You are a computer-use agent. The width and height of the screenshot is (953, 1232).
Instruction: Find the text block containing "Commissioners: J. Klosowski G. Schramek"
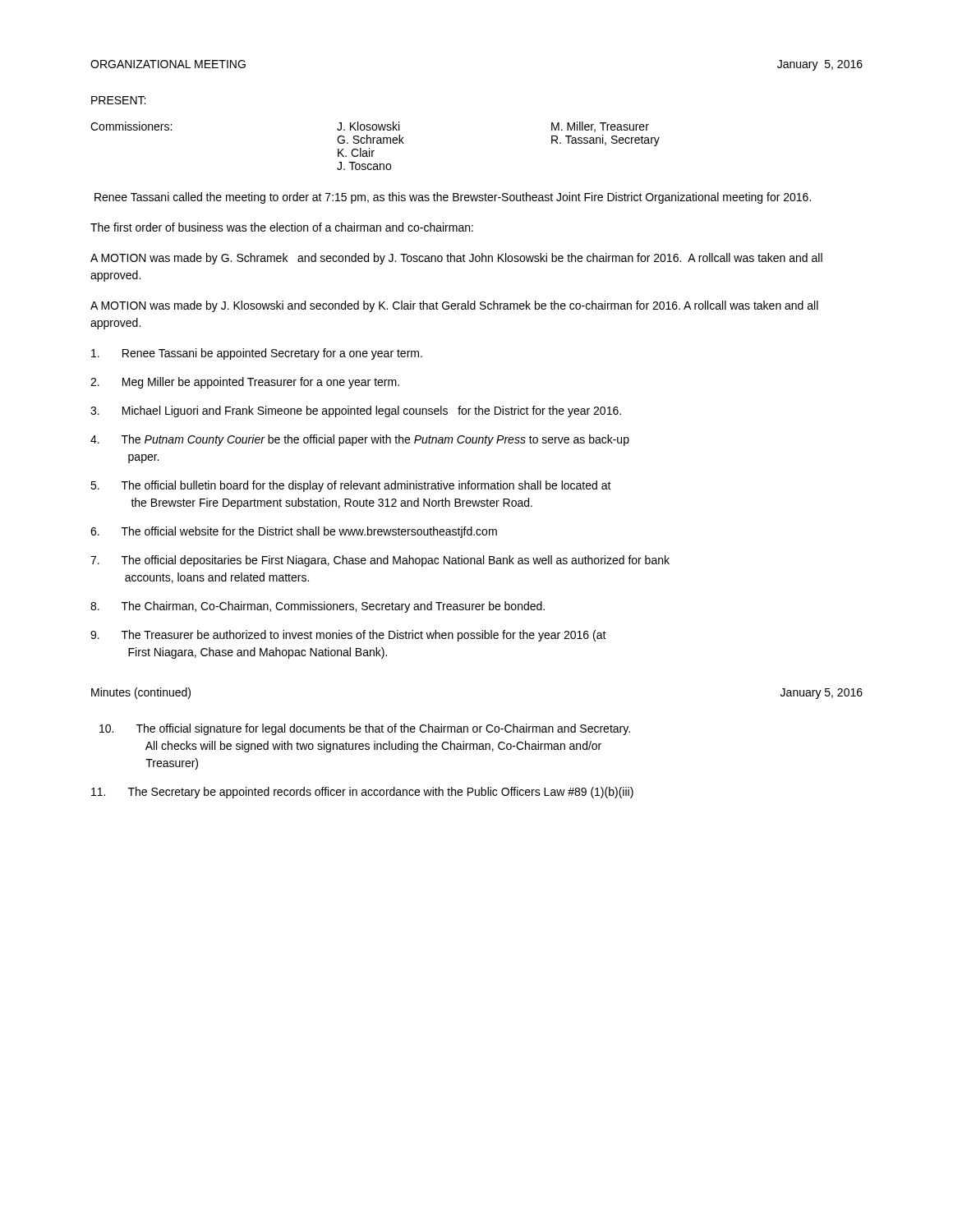(x=370, y=127)
